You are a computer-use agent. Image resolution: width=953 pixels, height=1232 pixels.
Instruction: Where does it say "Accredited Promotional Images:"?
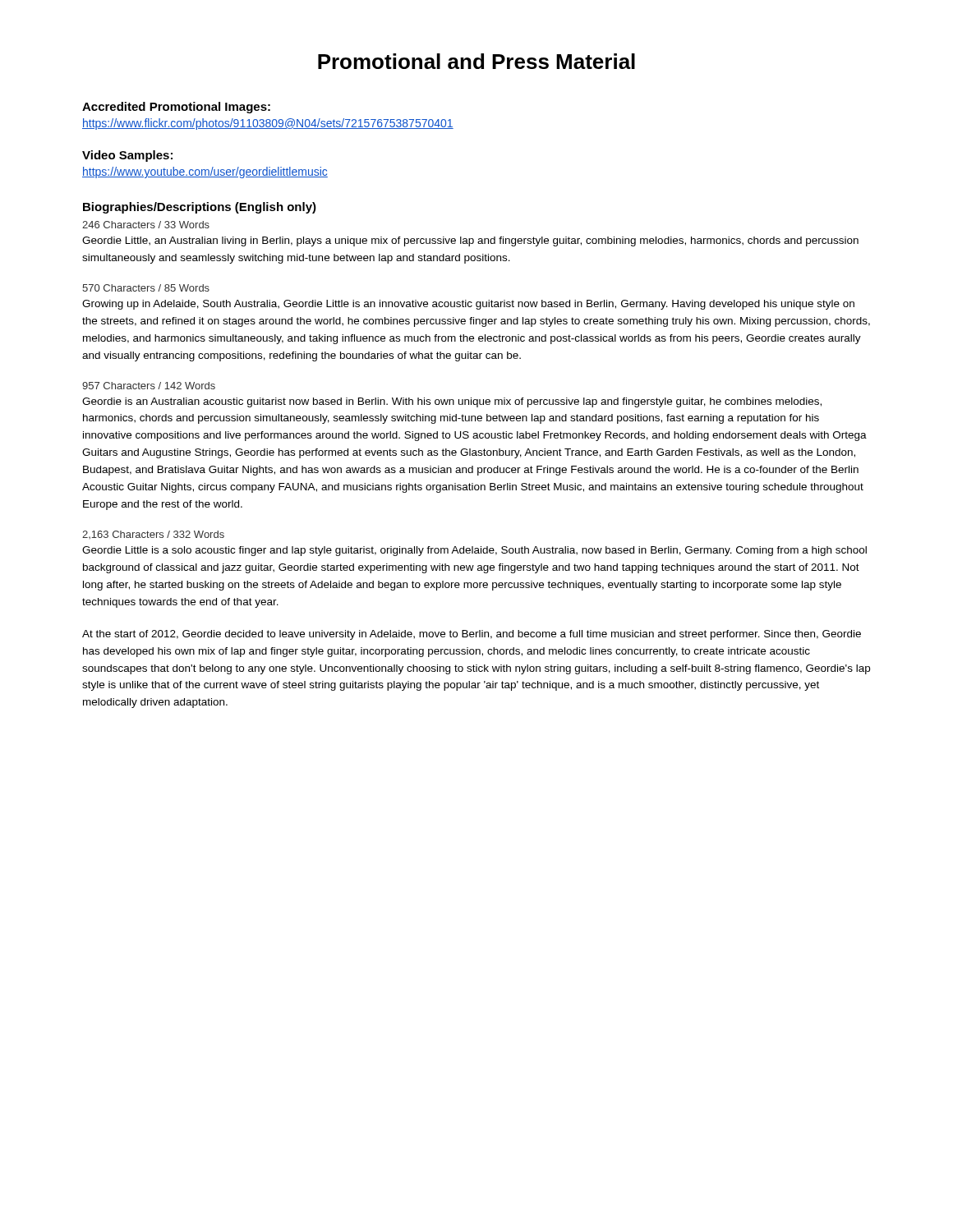pyautogui.click(x=176, y=108)
